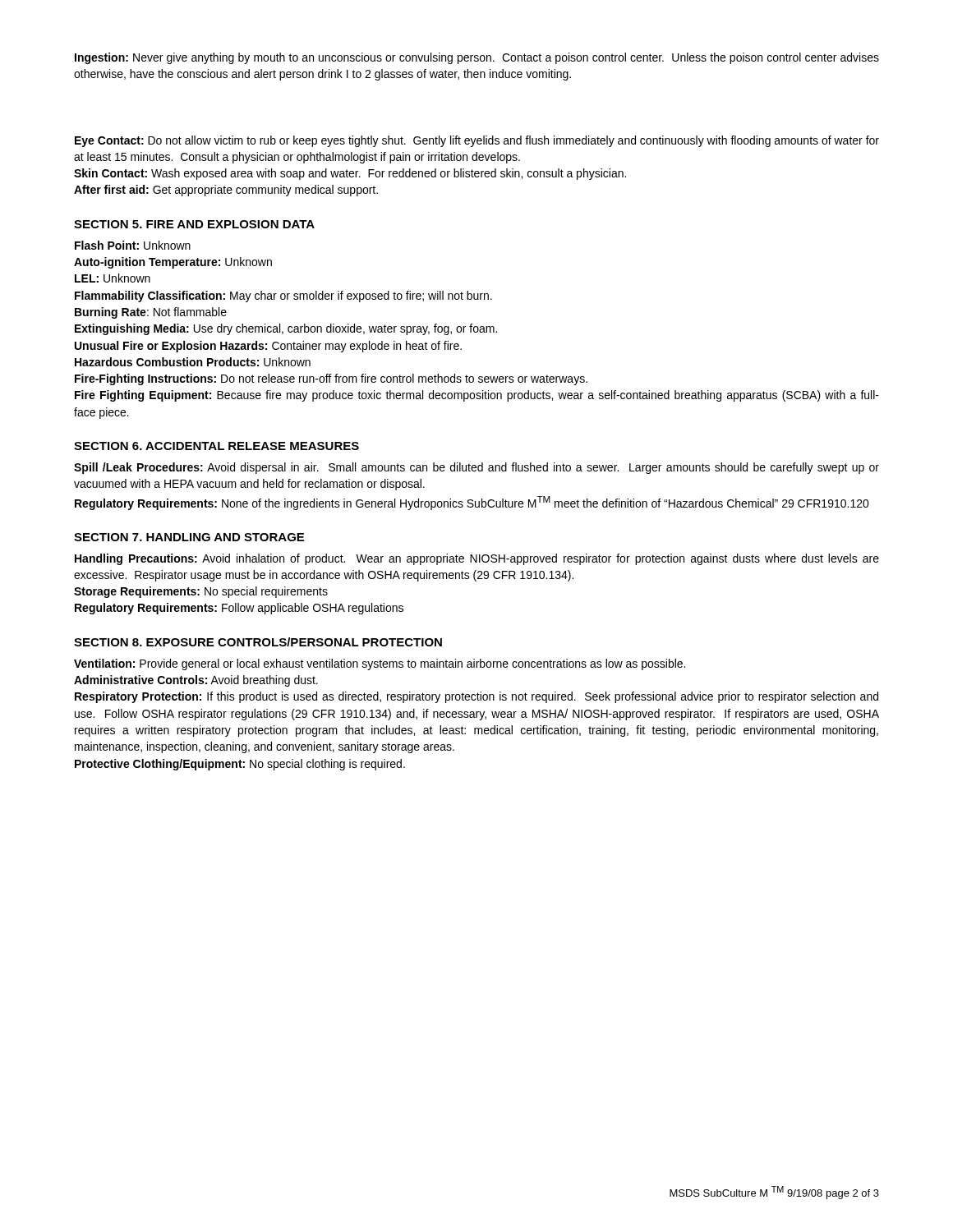
Task: Click on the text block with the text "Eye Contact: Do not allow victim to rub"
Action: [x=476, y=165]
